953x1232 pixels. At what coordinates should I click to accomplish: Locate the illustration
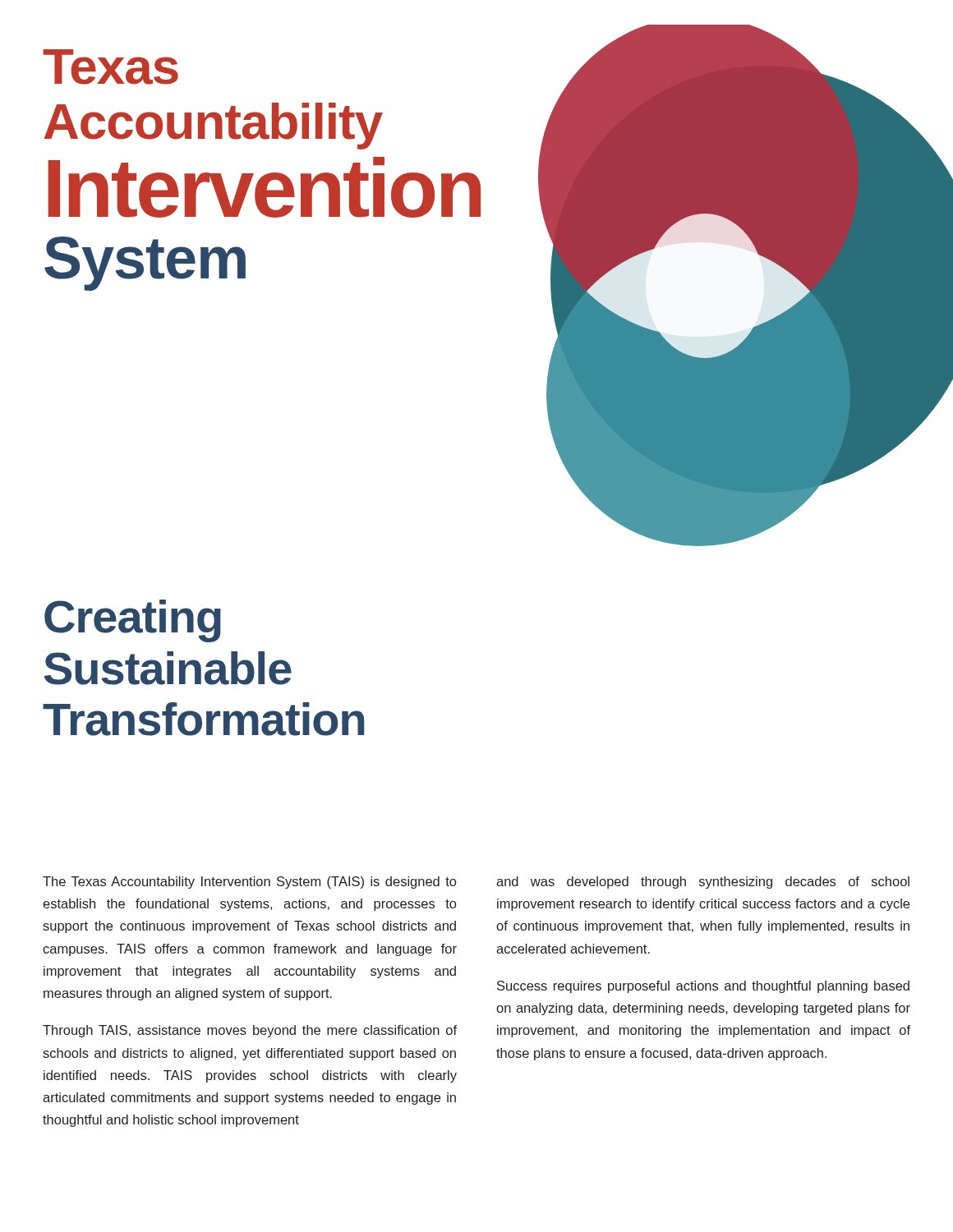click(x=698, y=296)
